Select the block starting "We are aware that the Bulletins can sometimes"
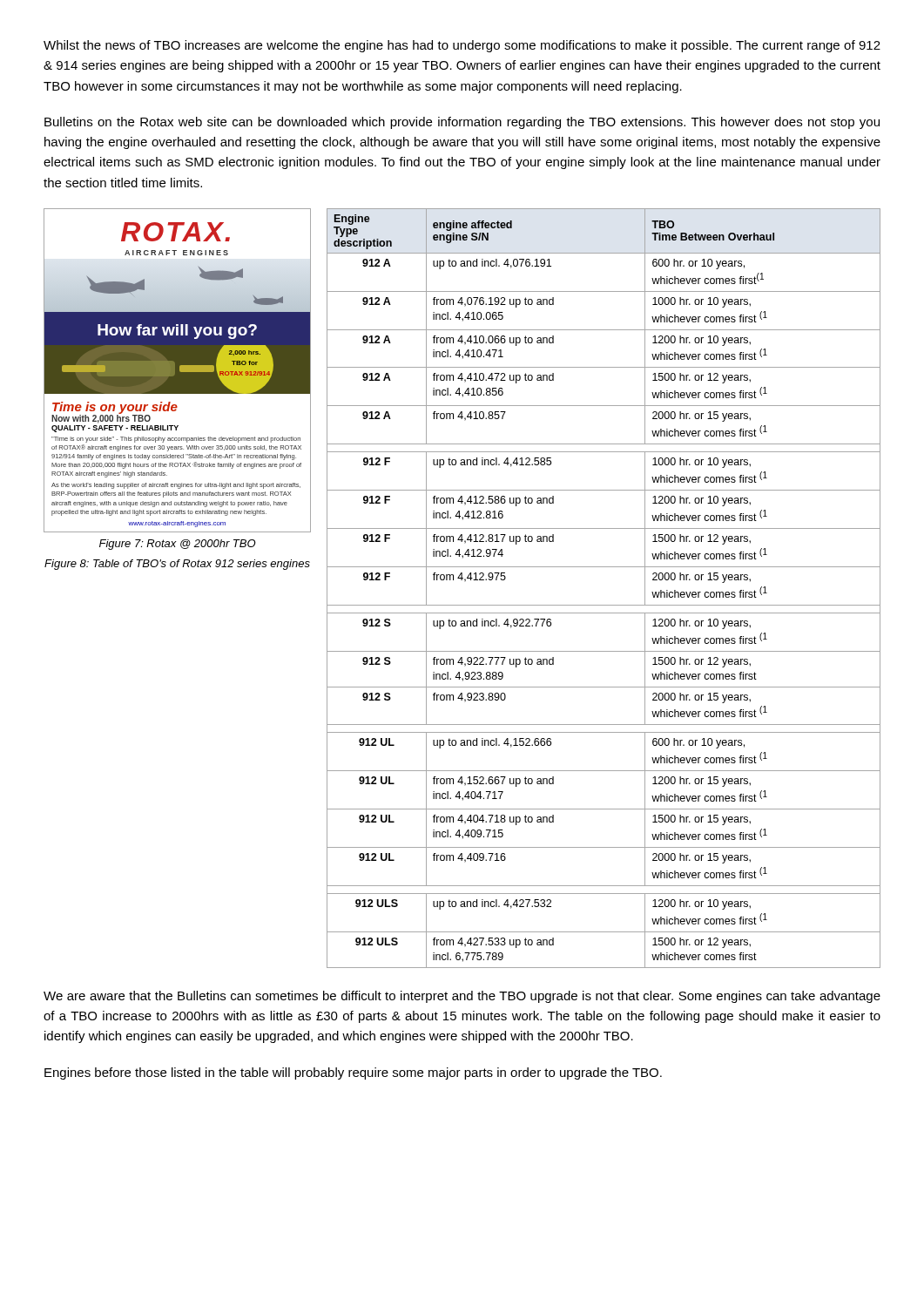Viewport: 924px width, 1307px height. 462,1016
